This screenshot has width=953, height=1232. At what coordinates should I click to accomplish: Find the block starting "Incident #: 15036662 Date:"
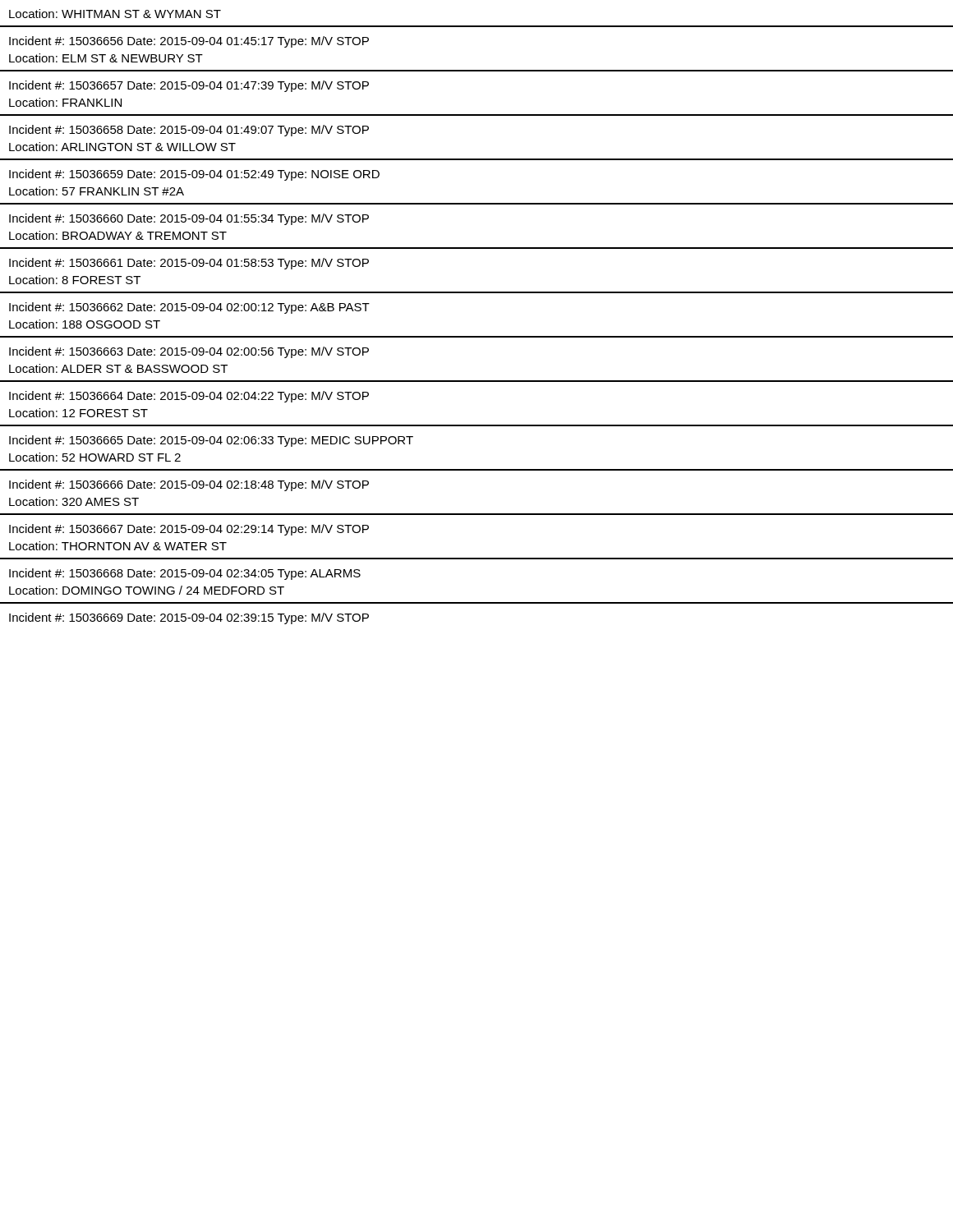pos(189,308)
